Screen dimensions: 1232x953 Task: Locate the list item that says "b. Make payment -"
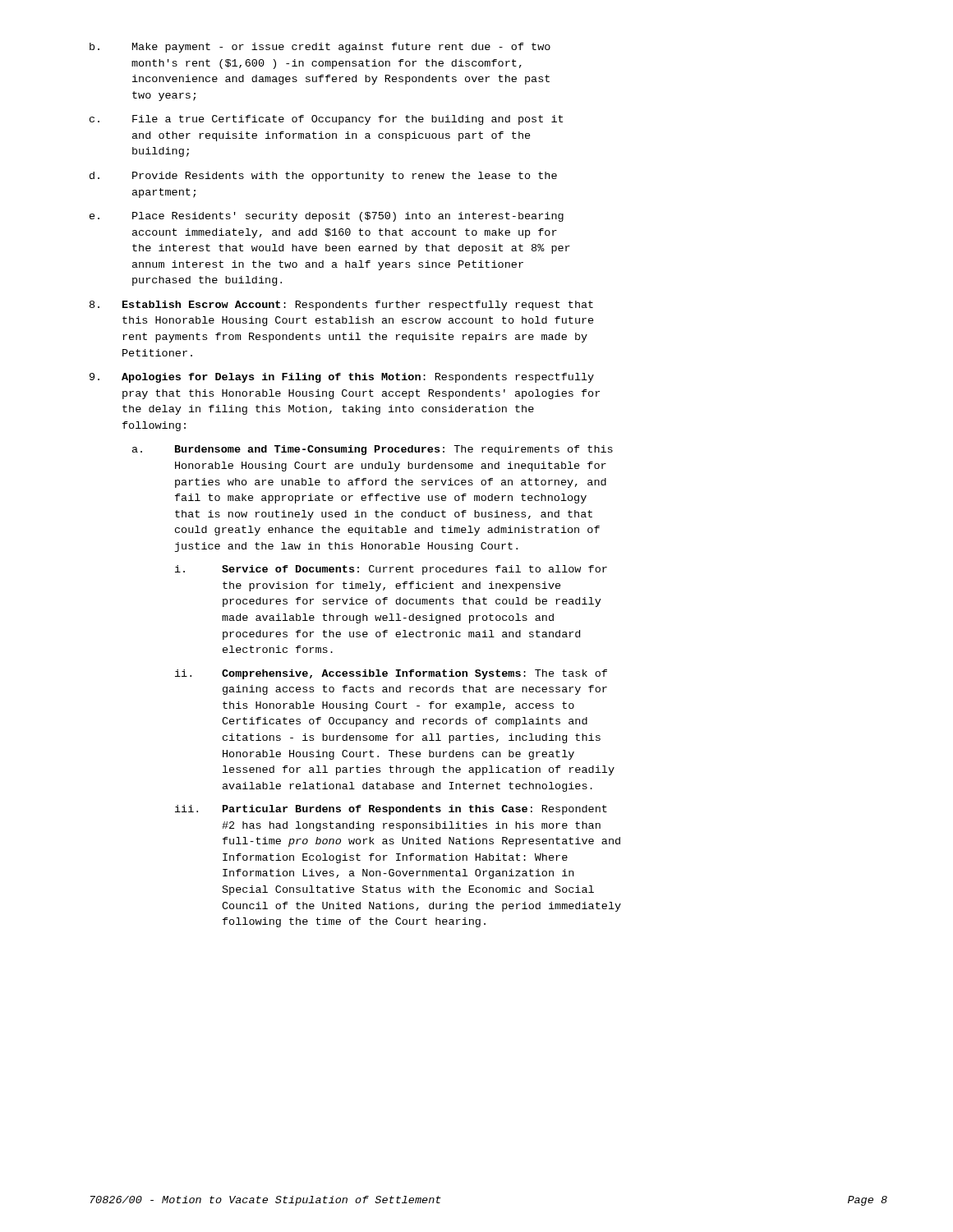[488, 72]
